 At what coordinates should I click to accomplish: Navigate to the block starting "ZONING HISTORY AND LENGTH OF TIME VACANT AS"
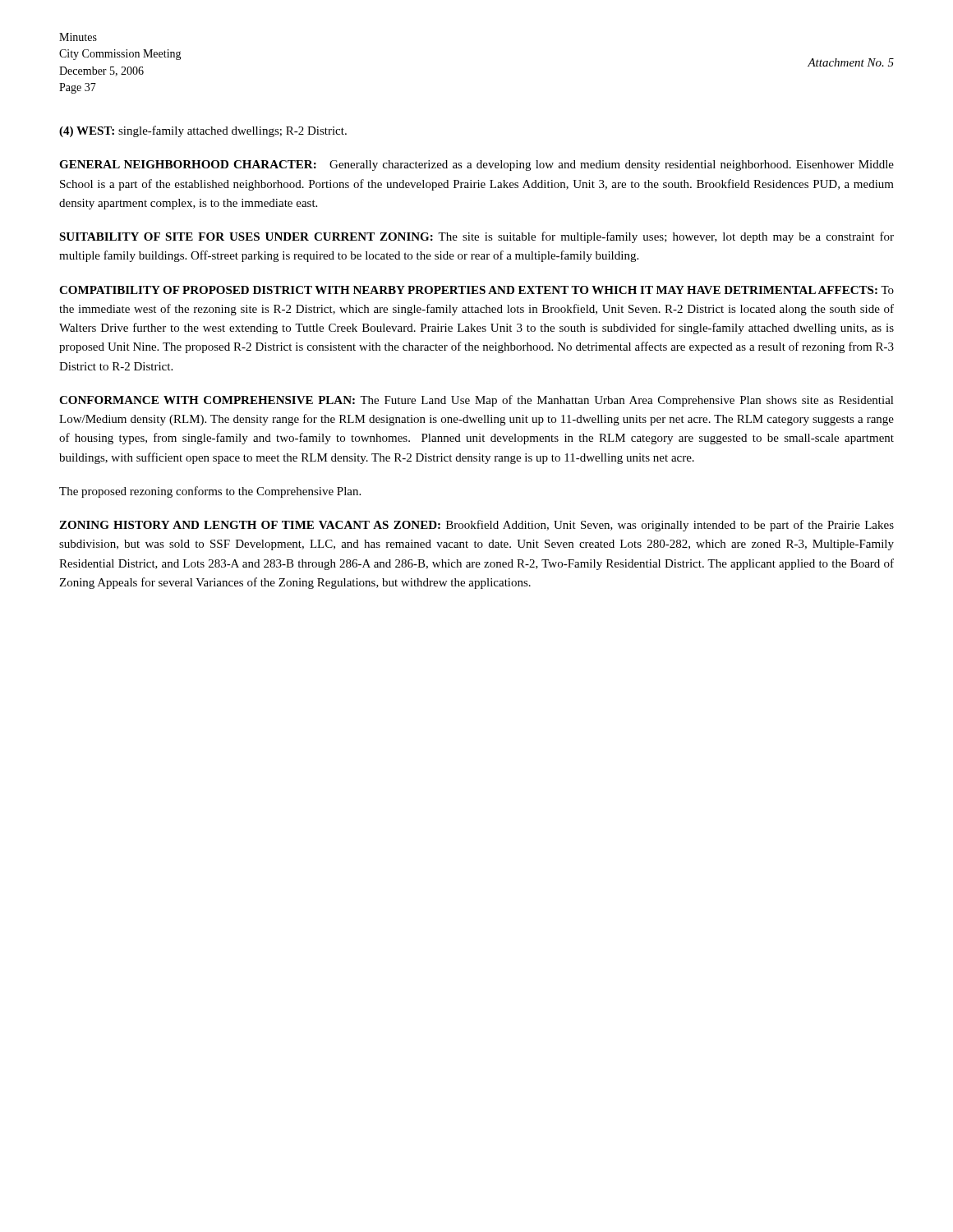click(x=476, y=553)
